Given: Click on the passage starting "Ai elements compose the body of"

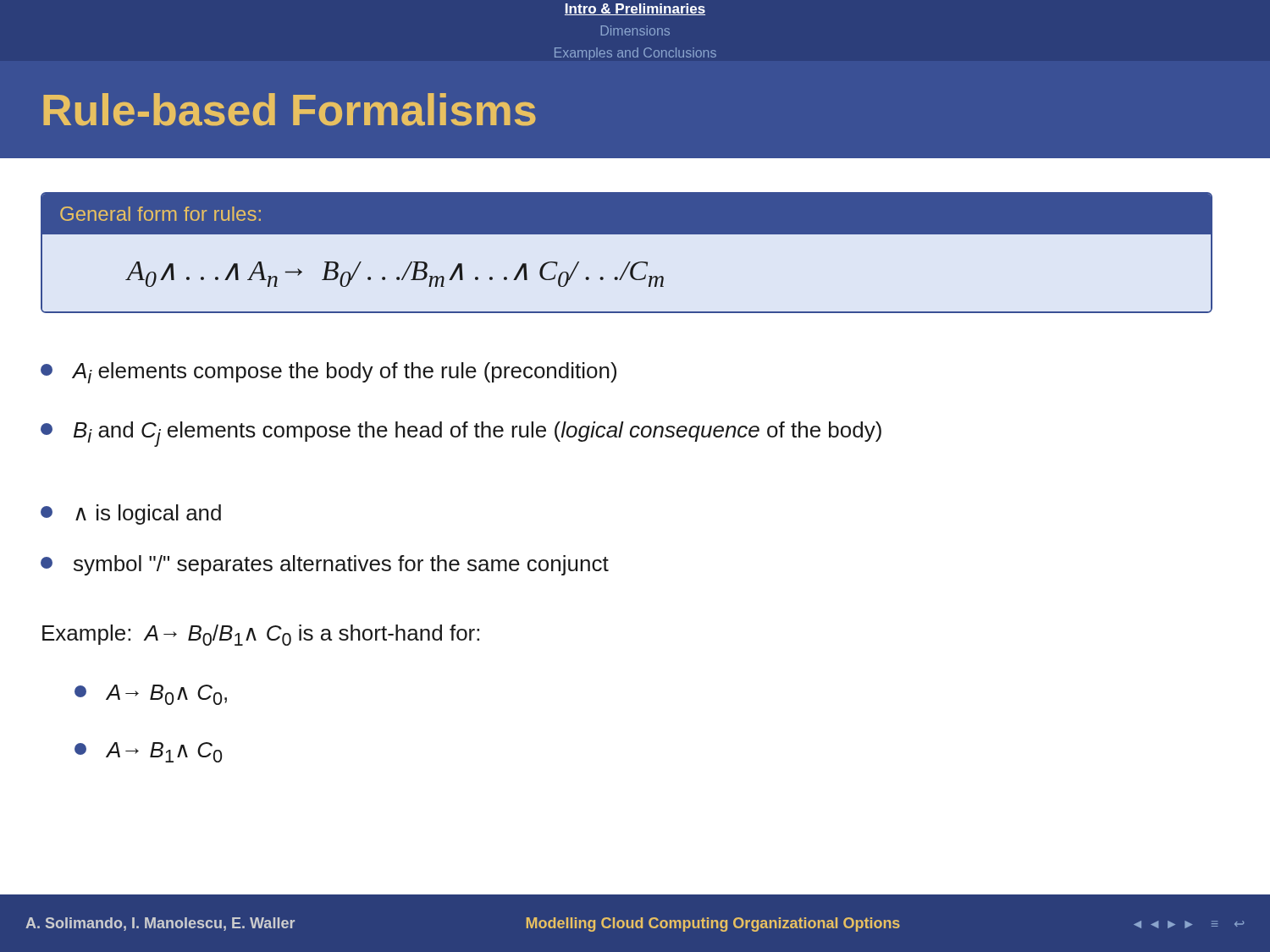Looking at the screenshot, I should 329,373.
